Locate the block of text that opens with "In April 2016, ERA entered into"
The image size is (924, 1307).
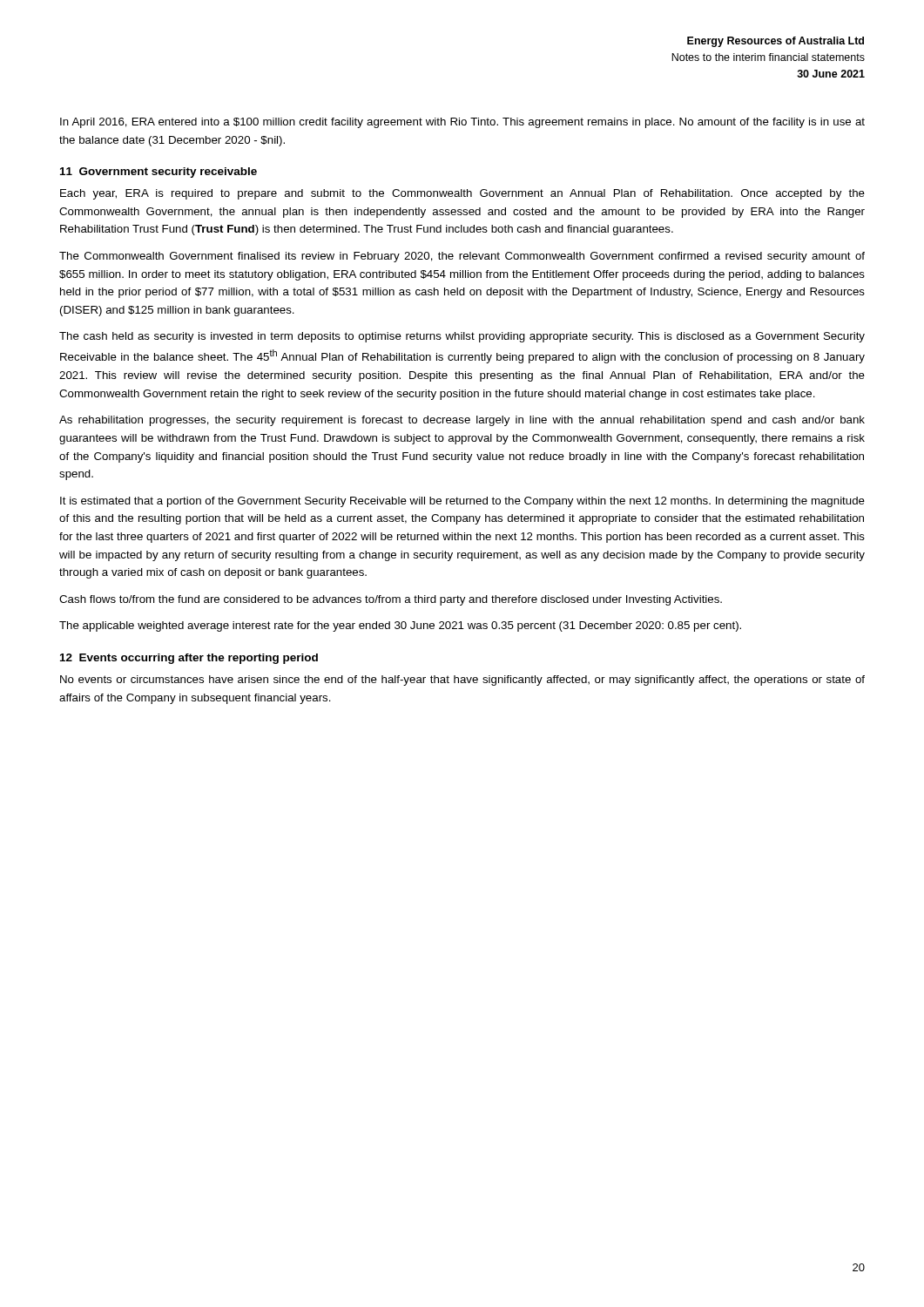[462, 131]
